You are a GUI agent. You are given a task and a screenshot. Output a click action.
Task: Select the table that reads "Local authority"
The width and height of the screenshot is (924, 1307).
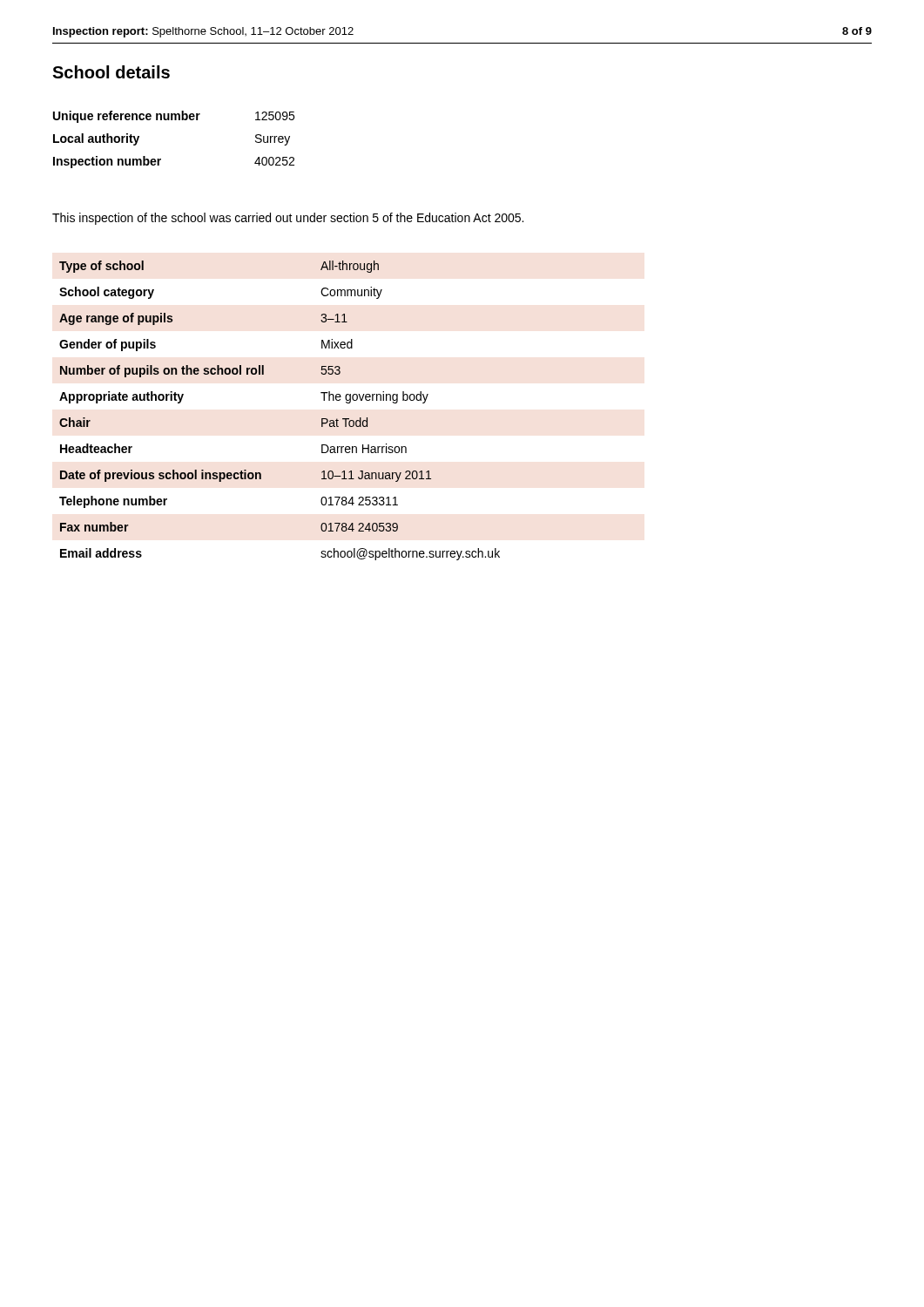coord(270,139)
